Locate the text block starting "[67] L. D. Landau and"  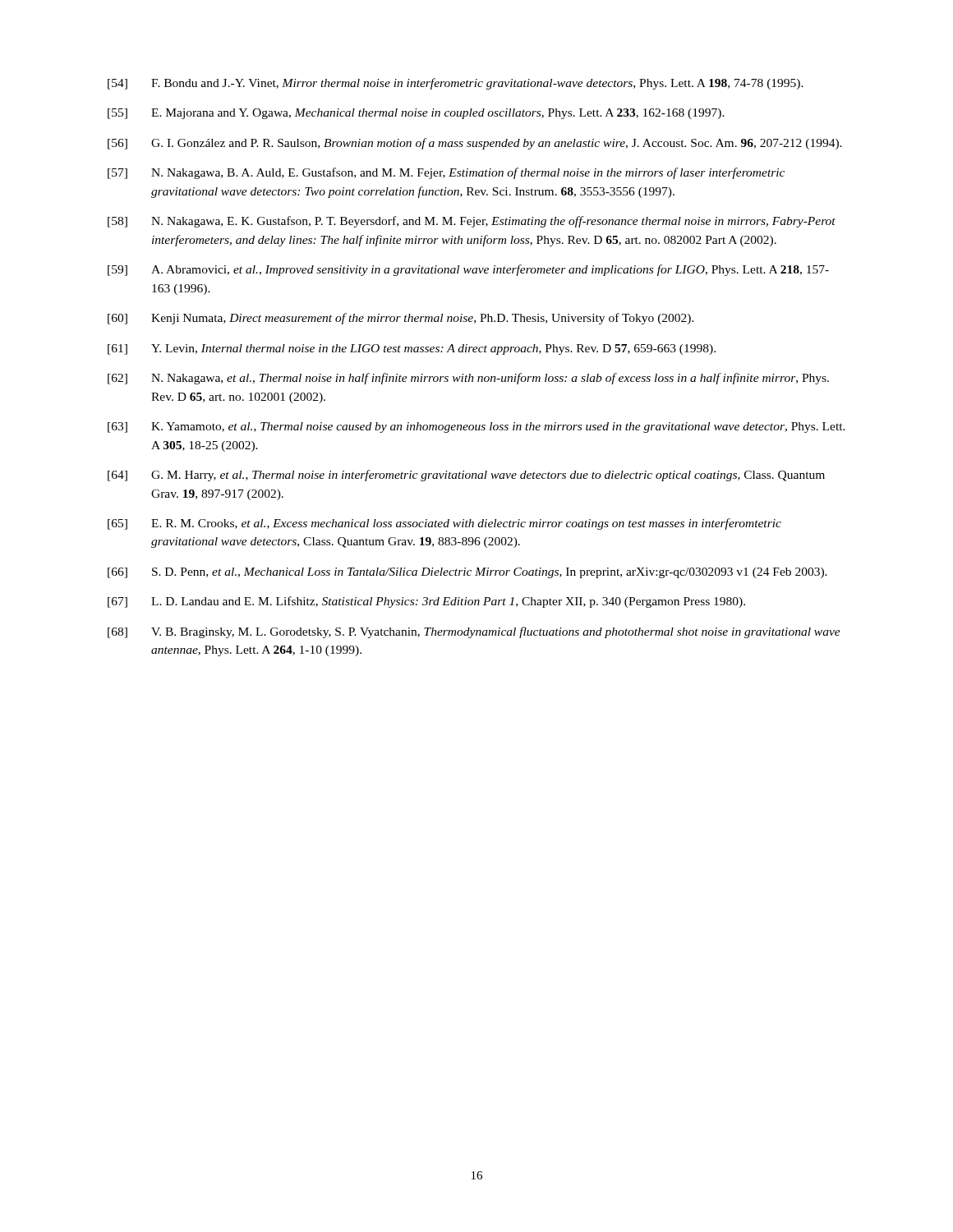click(x=476, y=602)
